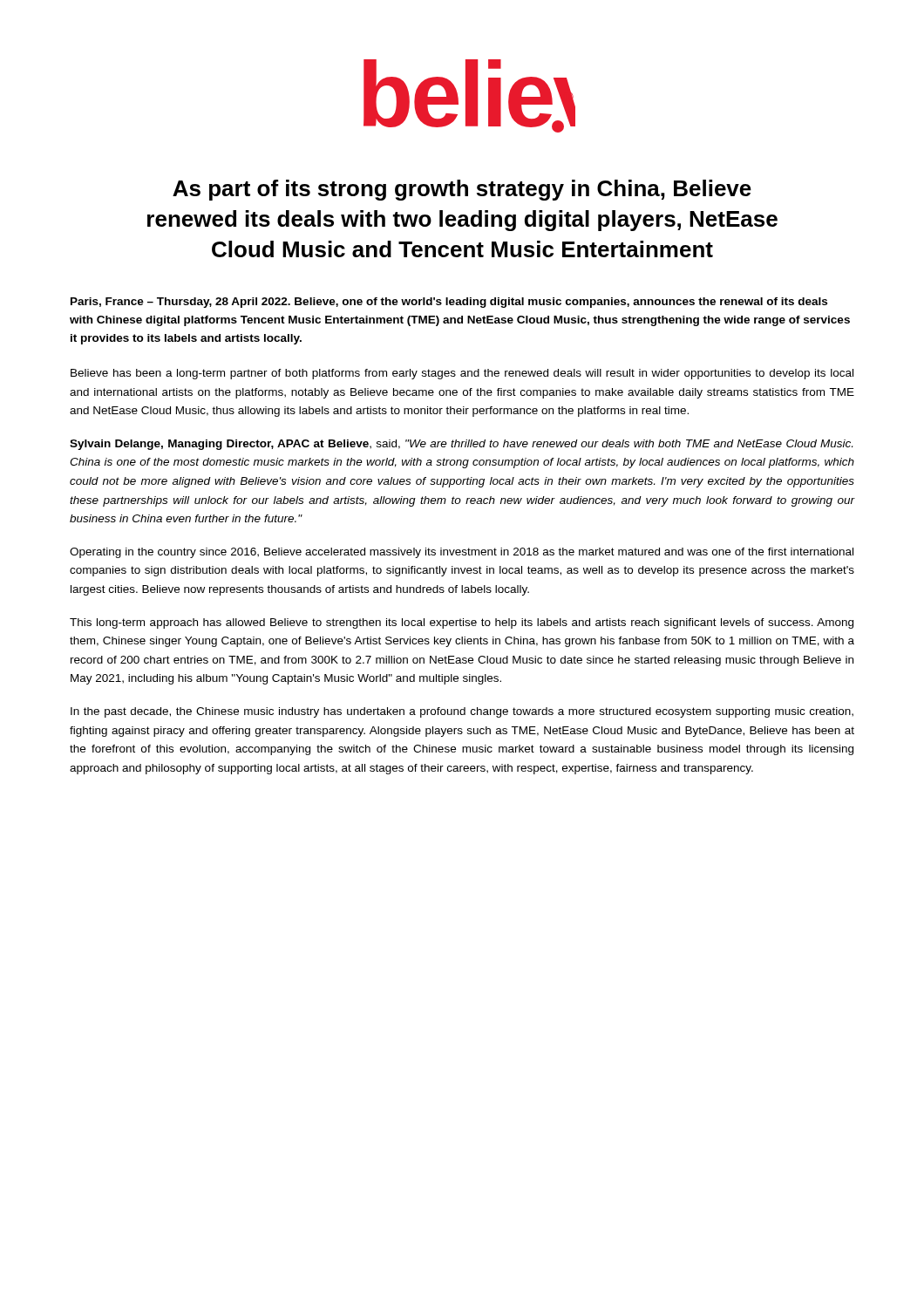
Task: Select the text block with the text "This long-term approach has allowed Believe"
Action: pos(462,650)
